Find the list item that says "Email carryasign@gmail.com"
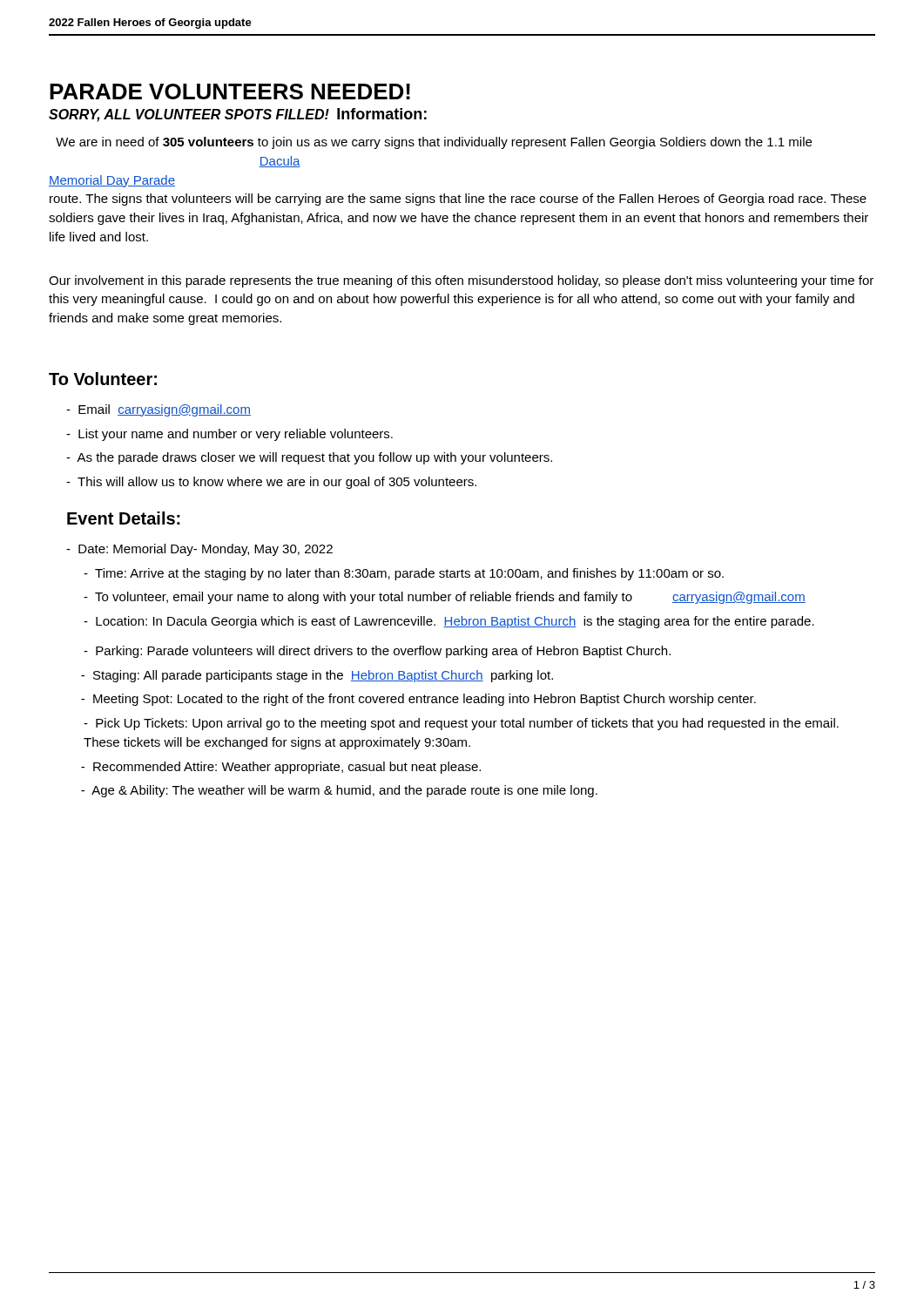This screenshot has width=924, height=1307. [x=158, y=409]
